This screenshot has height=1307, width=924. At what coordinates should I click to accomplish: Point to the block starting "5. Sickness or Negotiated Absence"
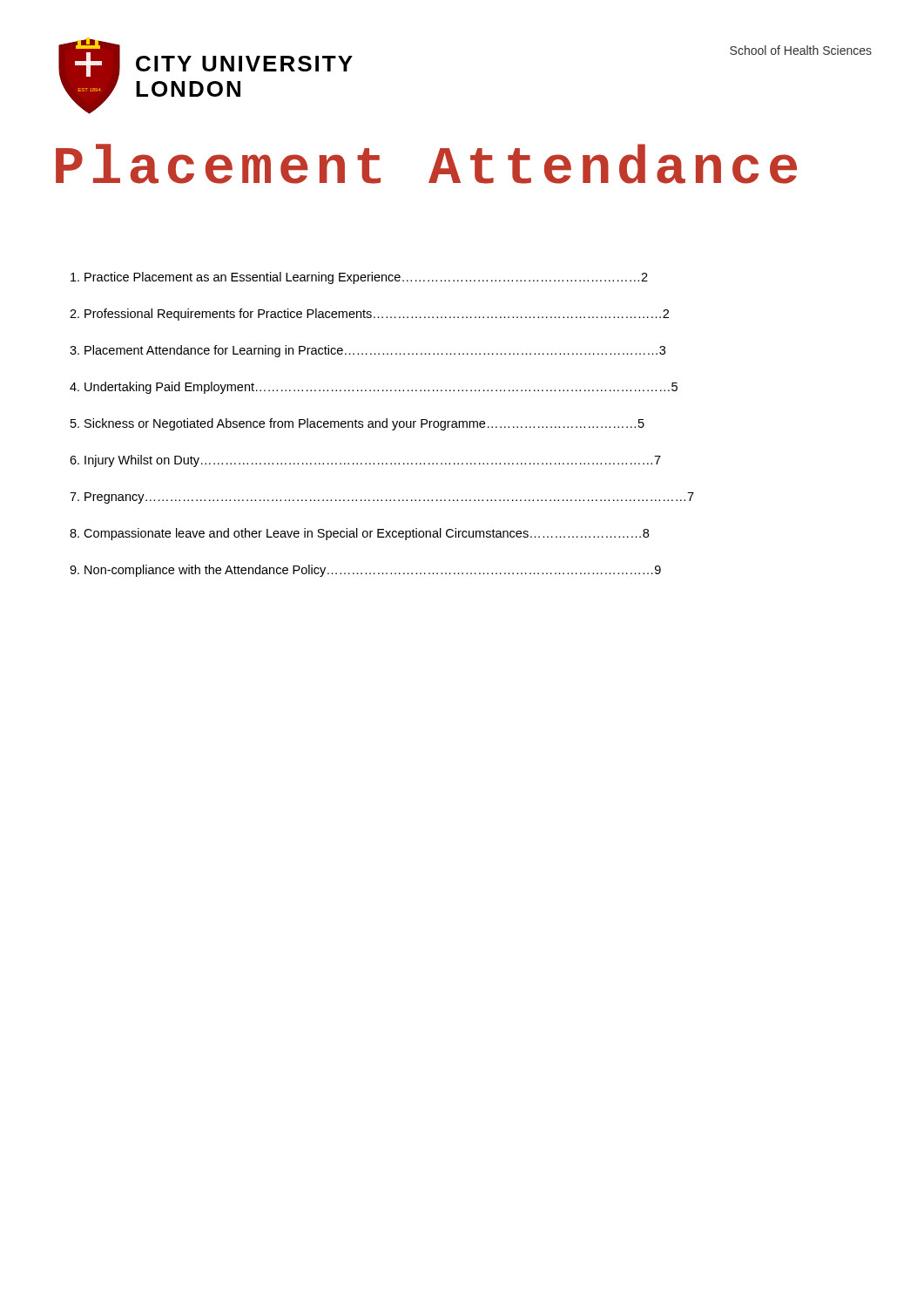[x=357, y=423]
